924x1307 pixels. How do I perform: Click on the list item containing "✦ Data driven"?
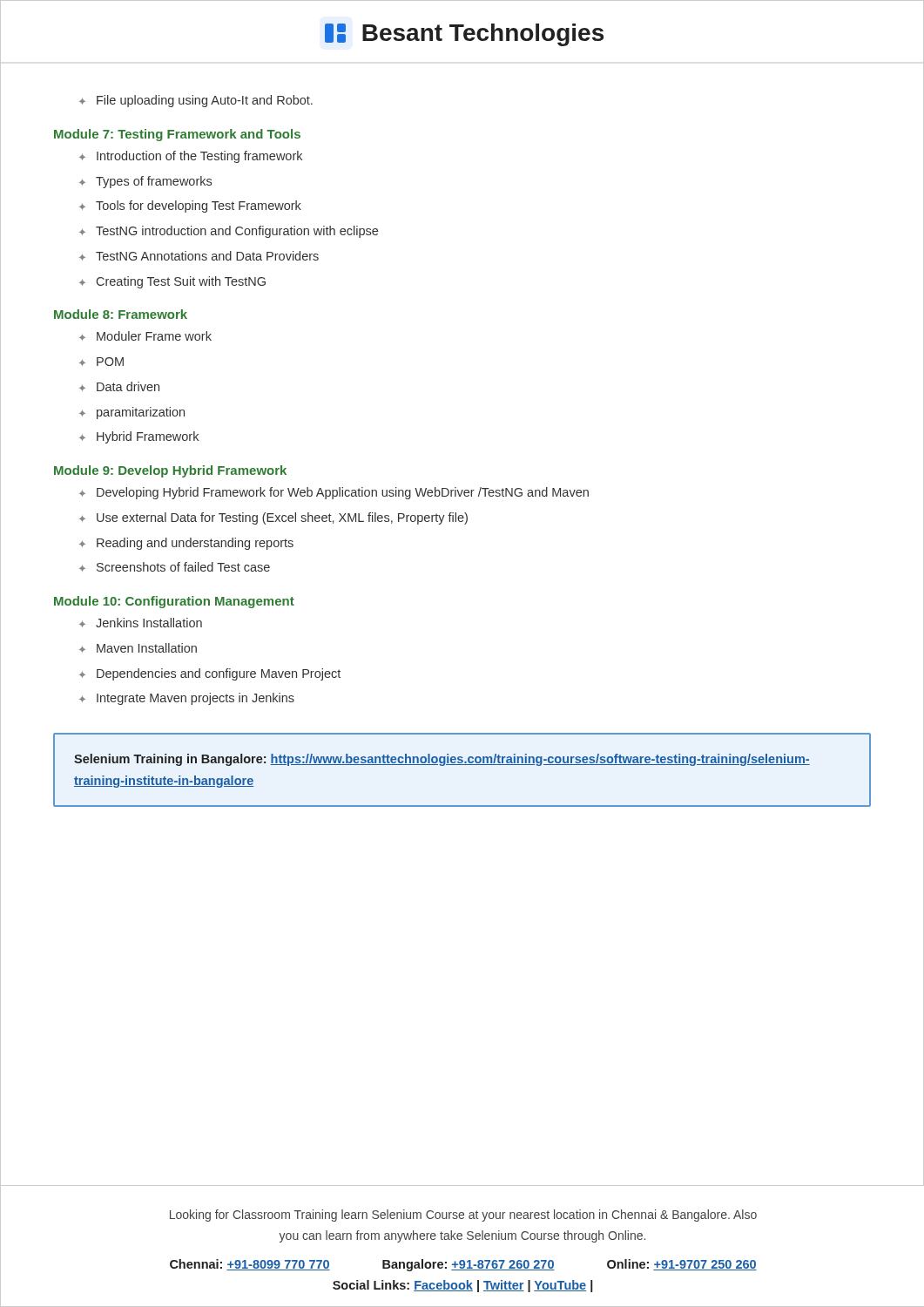pos(119,387)
